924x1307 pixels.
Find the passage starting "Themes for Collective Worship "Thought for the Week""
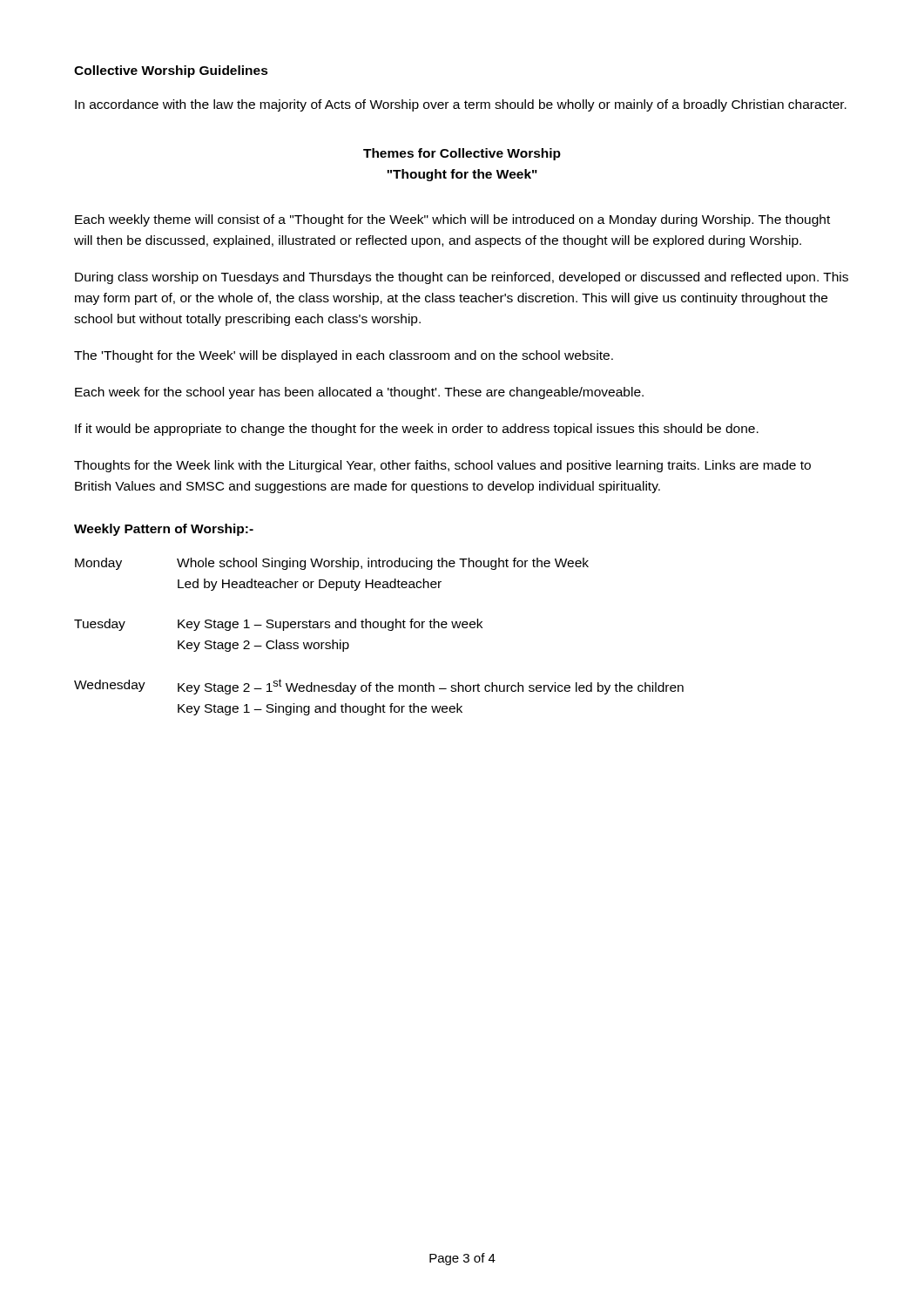pyautogui.click(x=462, y=163)
